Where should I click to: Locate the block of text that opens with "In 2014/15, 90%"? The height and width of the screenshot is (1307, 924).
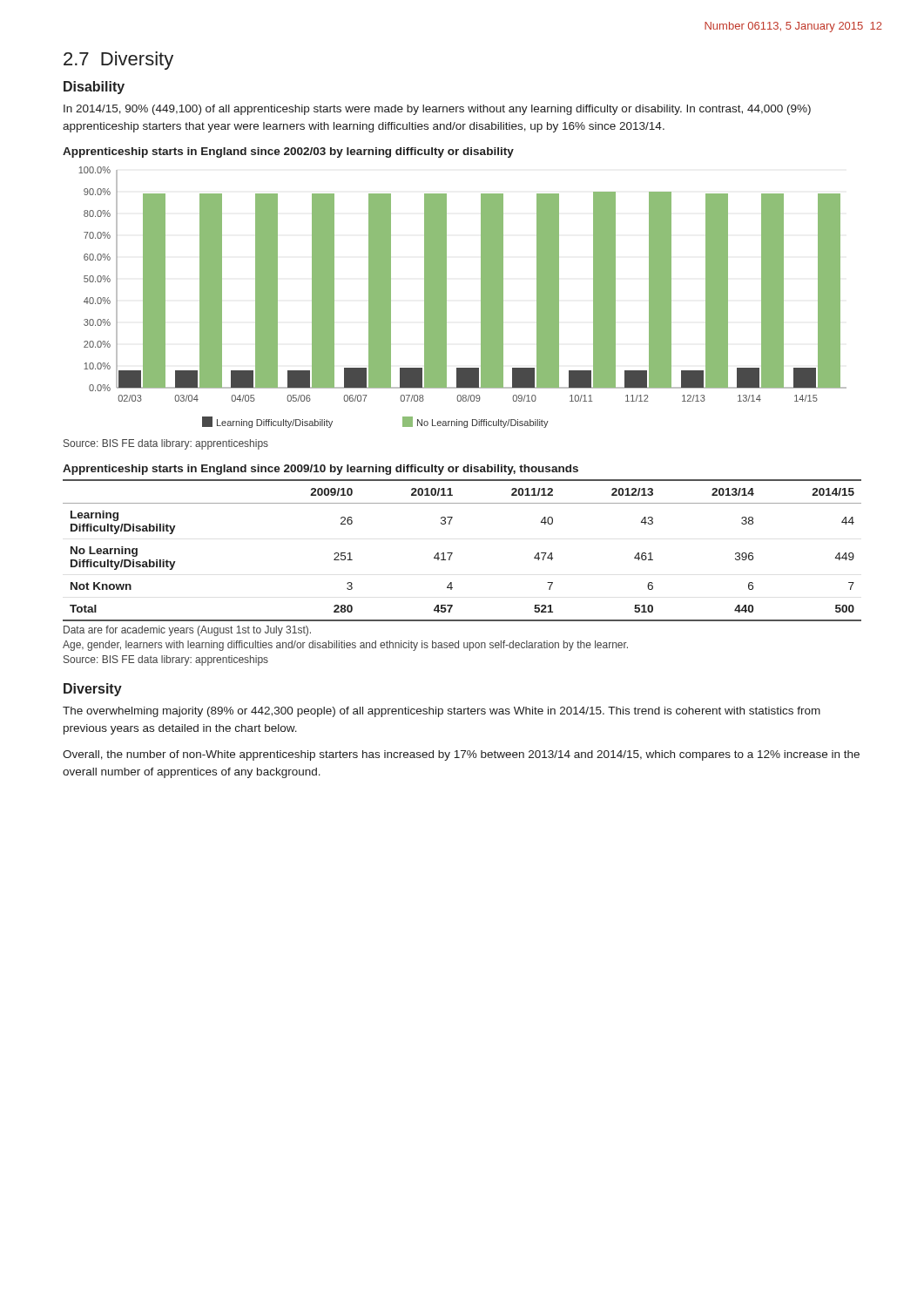pyautogui.click(x=437, y=117)
